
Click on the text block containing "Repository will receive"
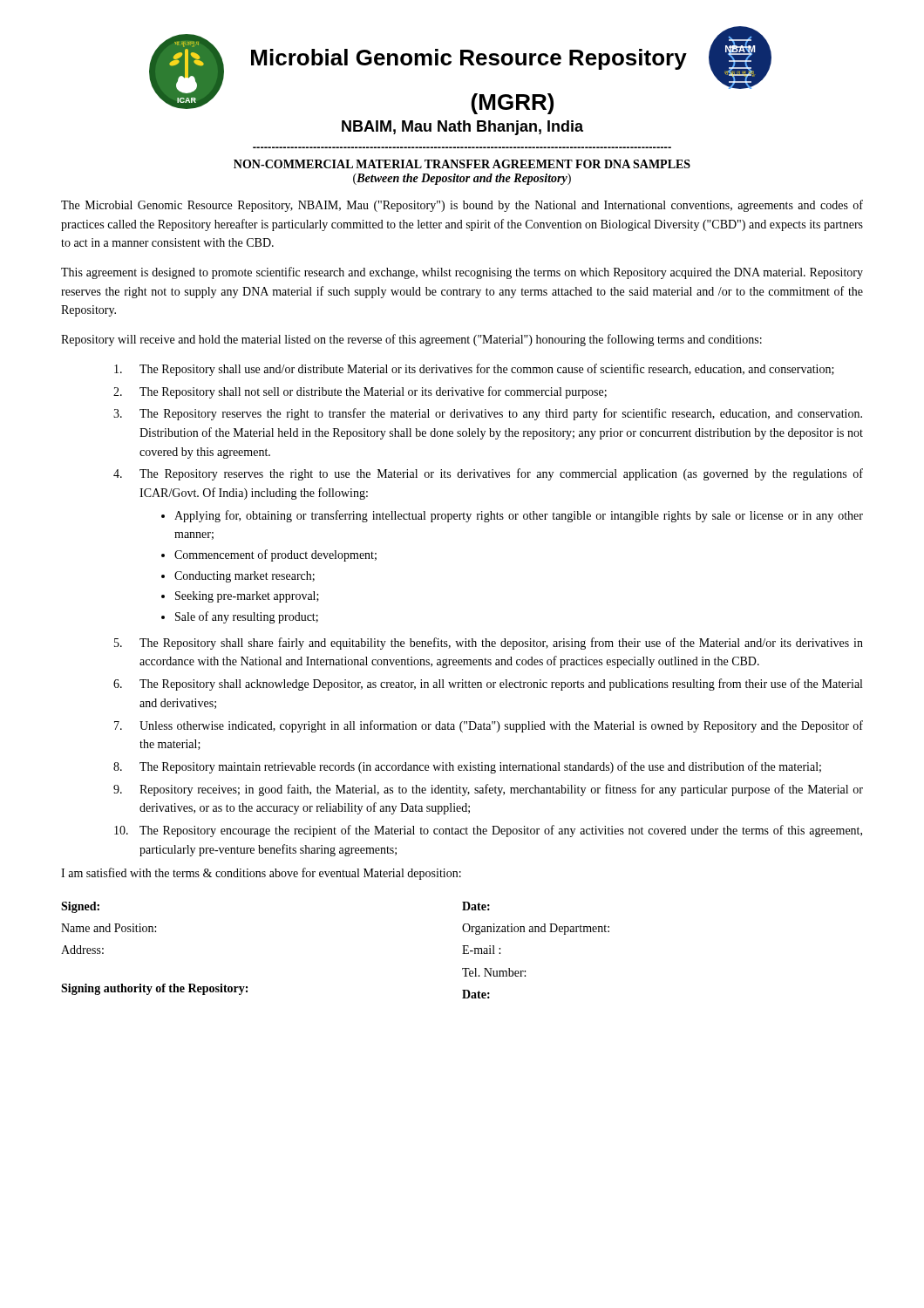(412, 340)
